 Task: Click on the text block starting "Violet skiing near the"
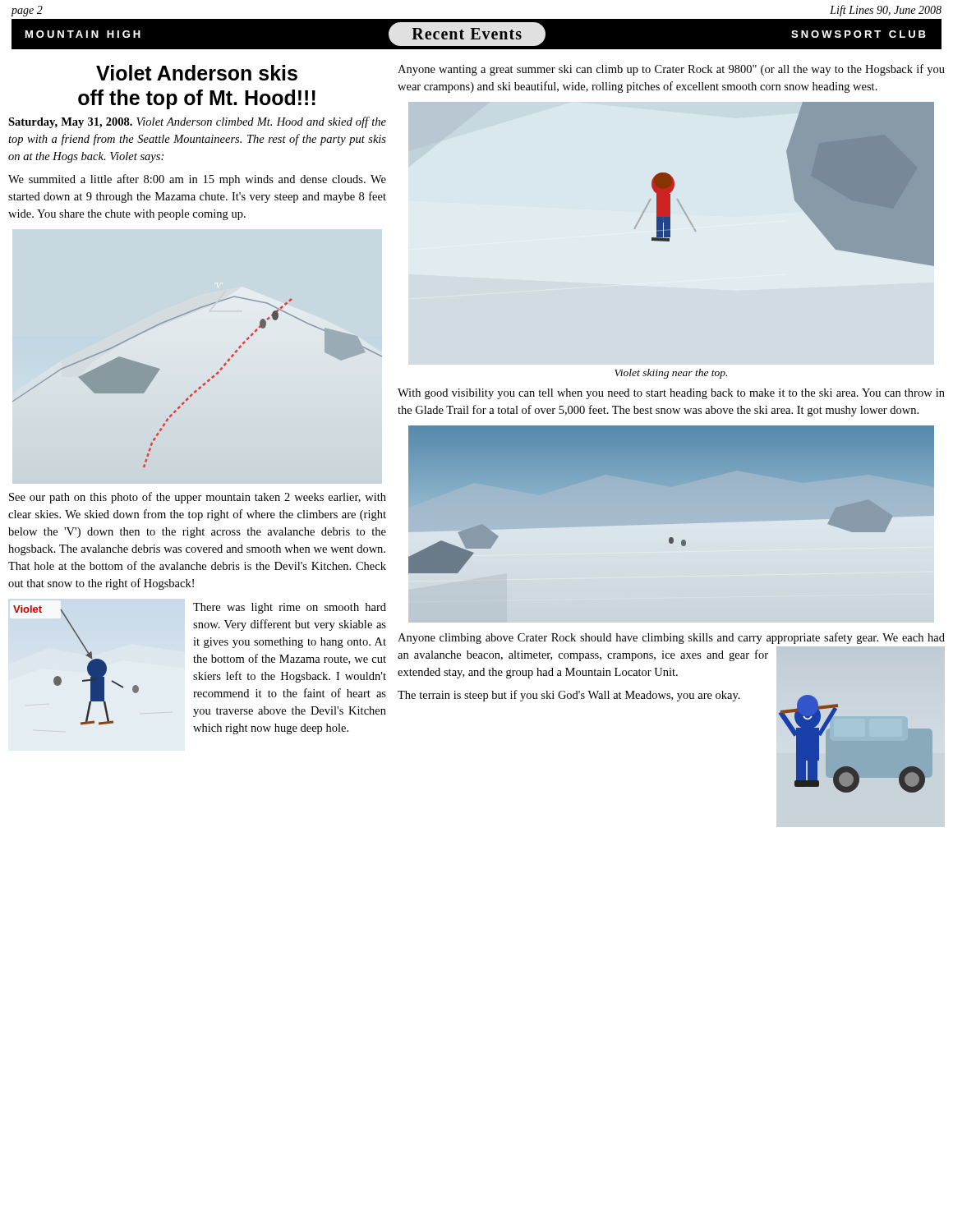tap(671, 373)
